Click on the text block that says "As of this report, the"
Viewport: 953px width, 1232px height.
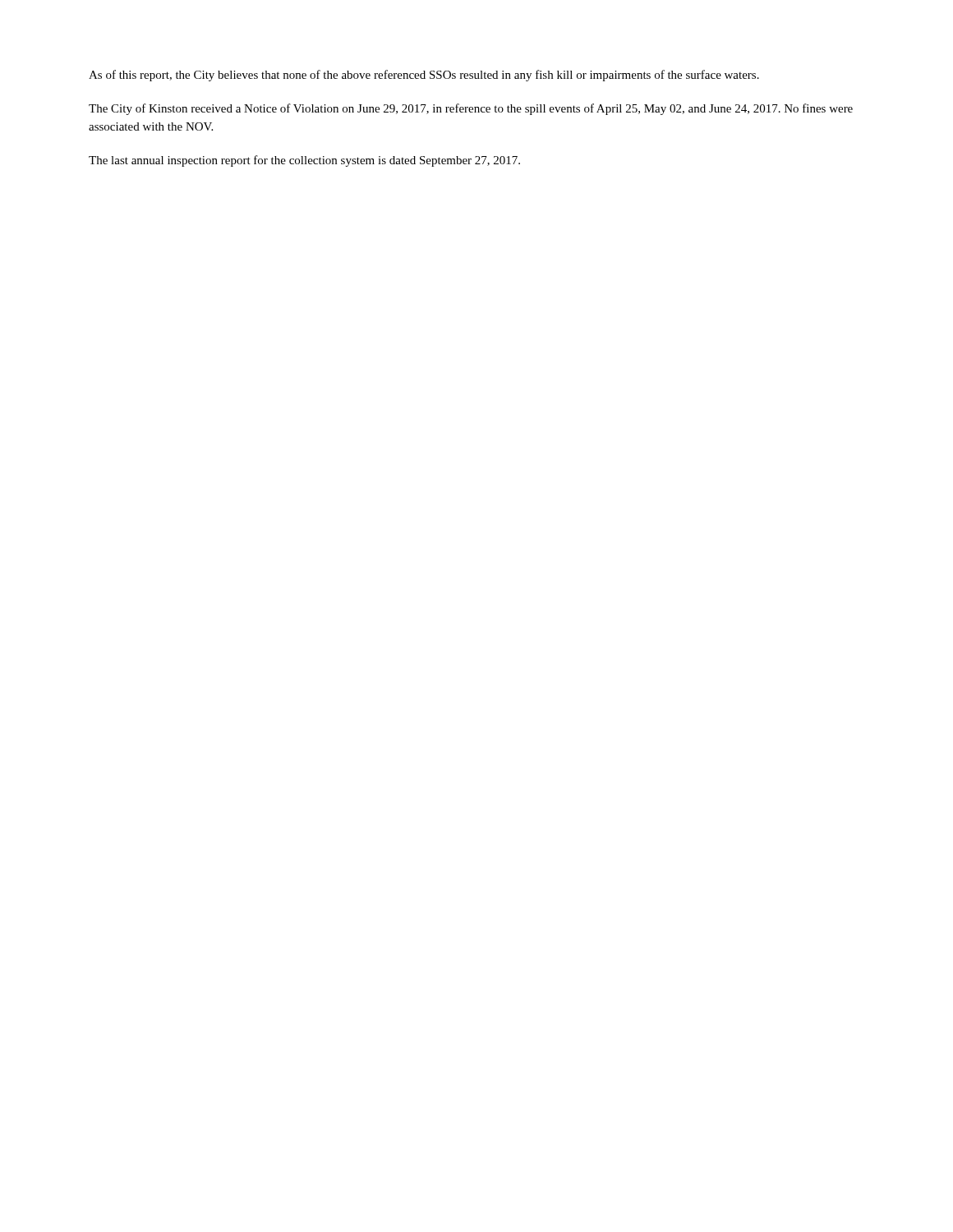pos(424,75)
